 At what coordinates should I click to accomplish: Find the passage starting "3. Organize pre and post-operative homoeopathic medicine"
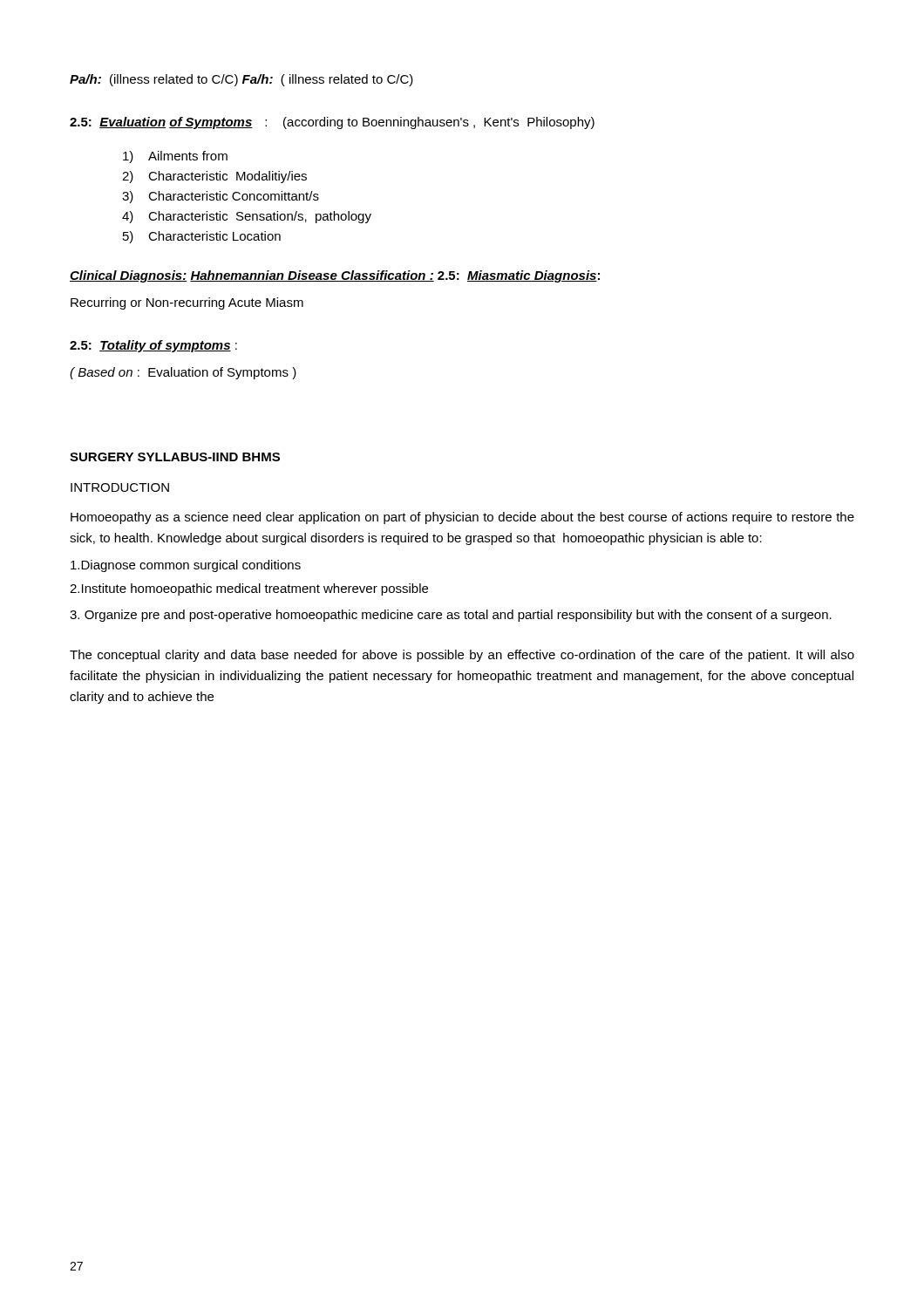[x=451, y=614]
